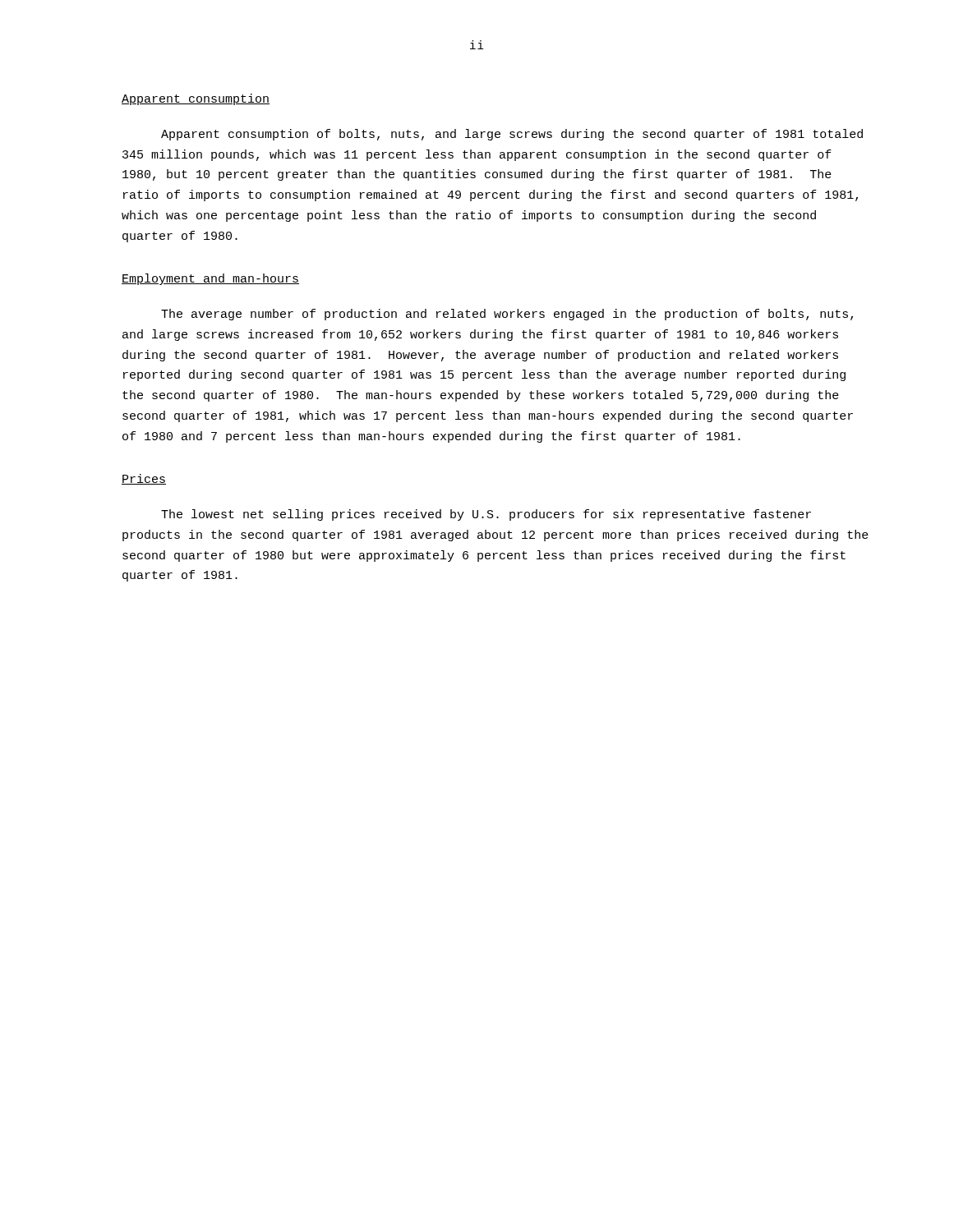Where does it say "Apparent consumption"?

click(x=196, y=100)
